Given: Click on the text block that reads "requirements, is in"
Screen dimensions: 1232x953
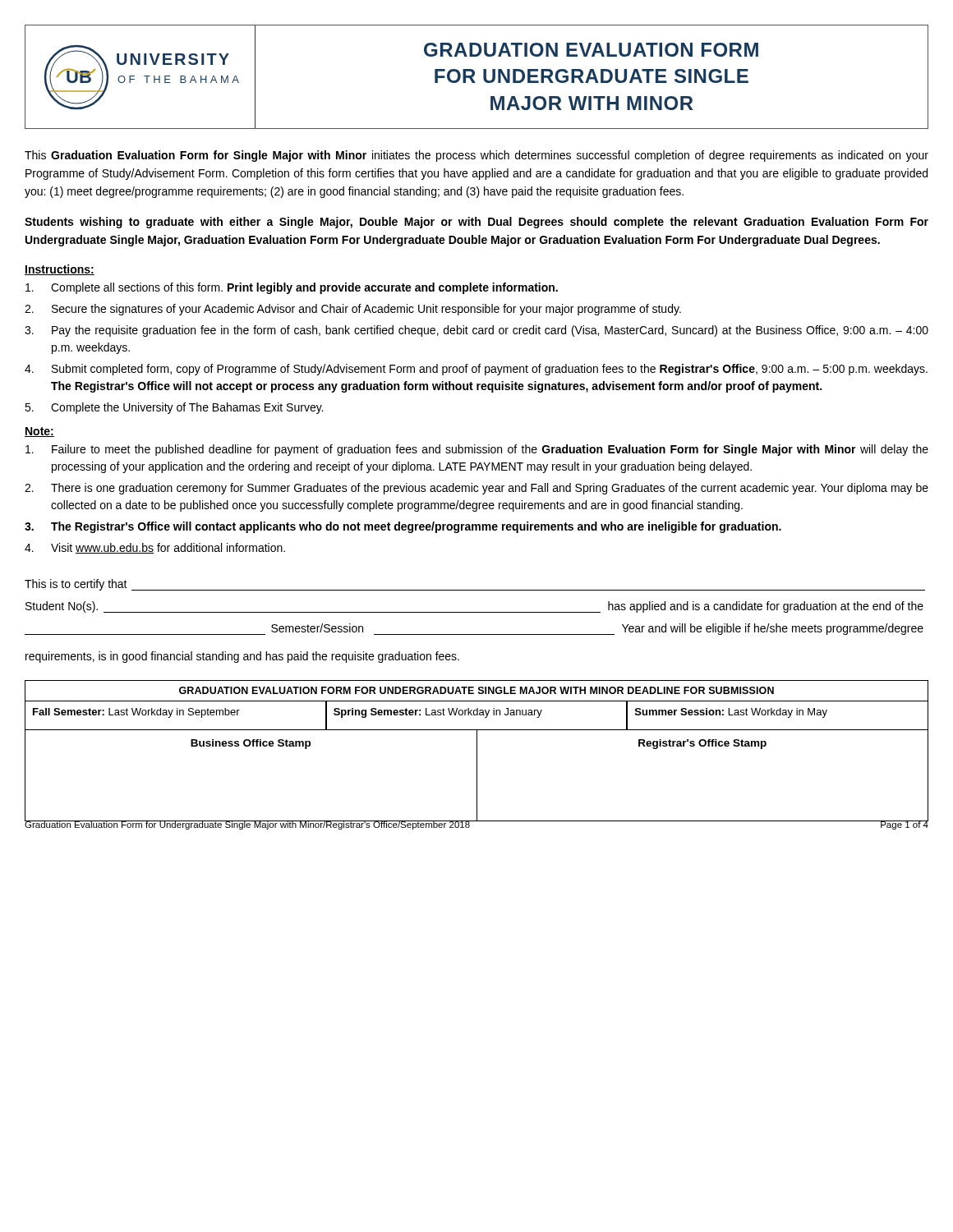Looking at the screenshot, I should (x=242, y=656).
